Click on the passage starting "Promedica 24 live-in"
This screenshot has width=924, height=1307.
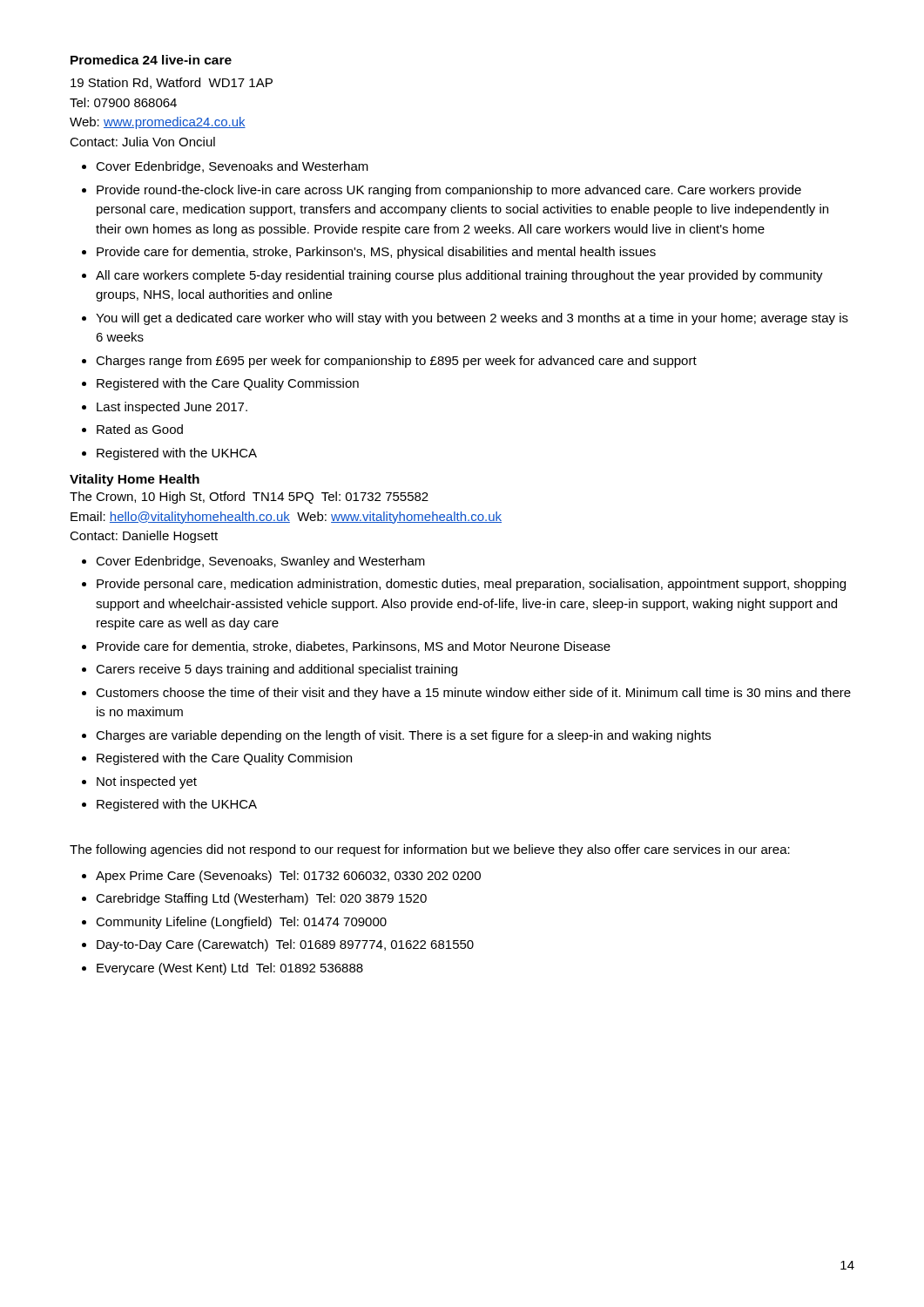pos(151,60)
